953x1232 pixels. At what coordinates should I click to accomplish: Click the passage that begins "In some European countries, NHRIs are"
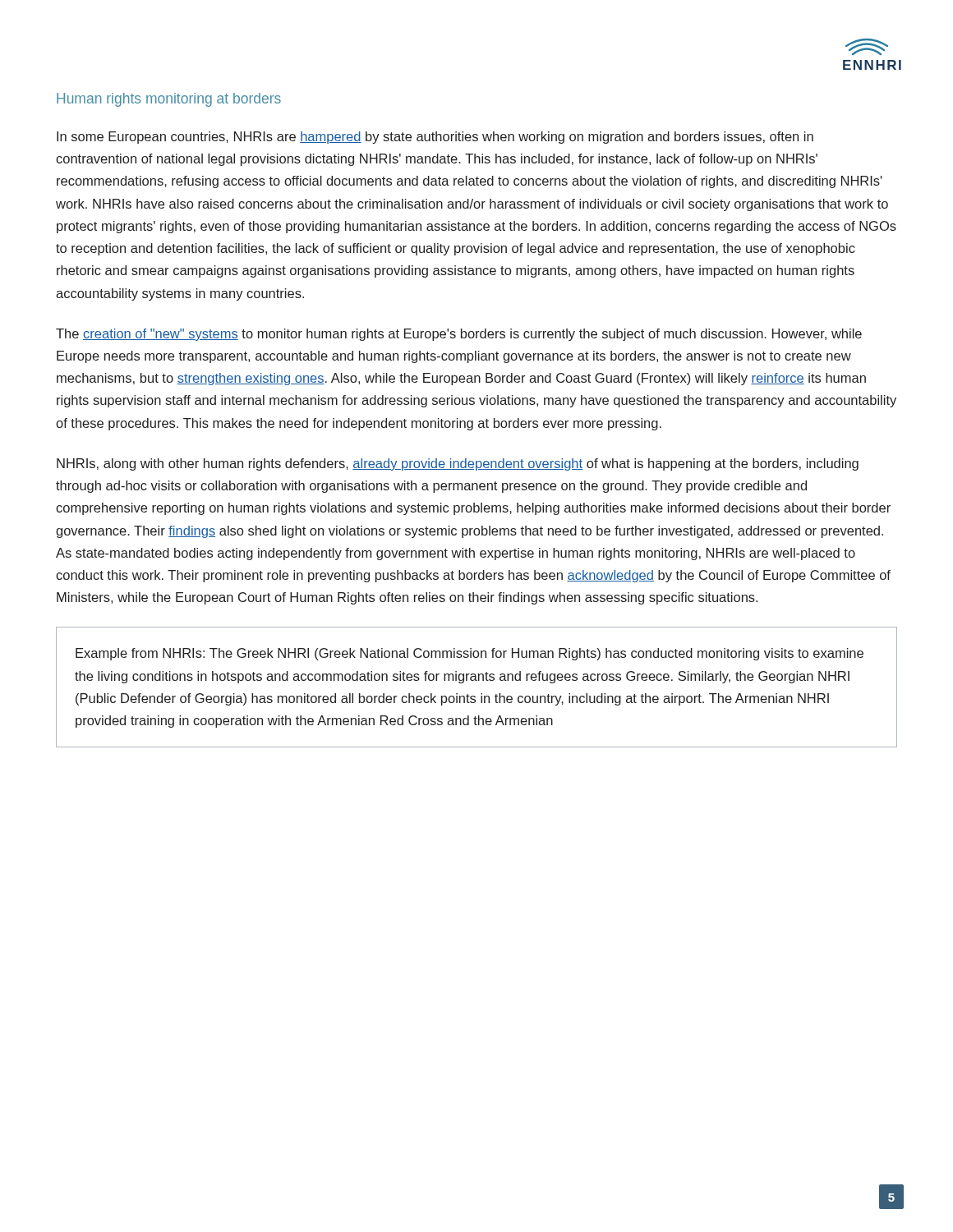tap(476, 215)
